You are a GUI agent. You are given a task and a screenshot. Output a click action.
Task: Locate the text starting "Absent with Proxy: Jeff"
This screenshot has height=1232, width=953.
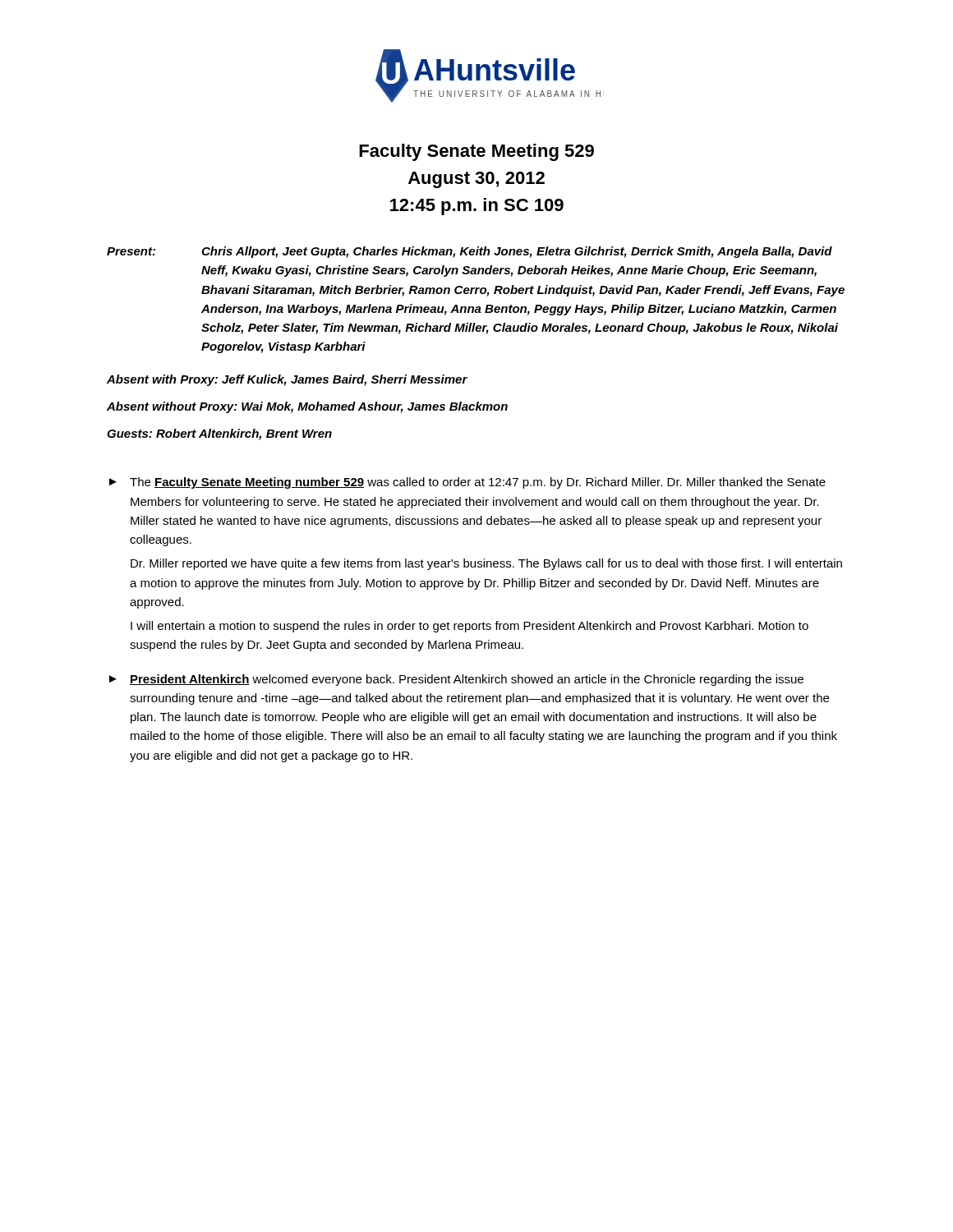click(x=287, y=379)
